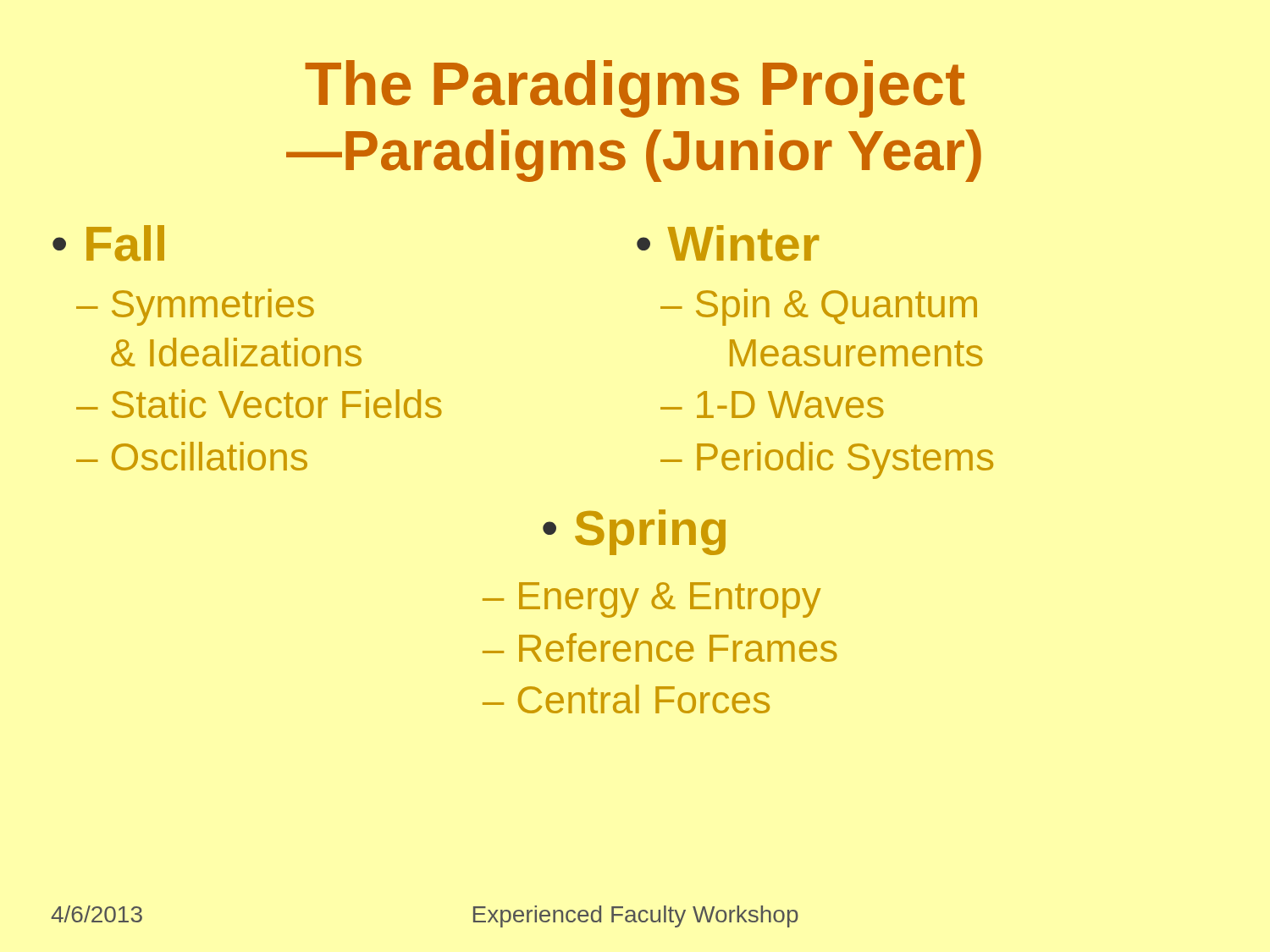Click on the list item containing "• Spring"
Image resolution: width=1270 pixels, height=952 pixels.
point(635,529)
